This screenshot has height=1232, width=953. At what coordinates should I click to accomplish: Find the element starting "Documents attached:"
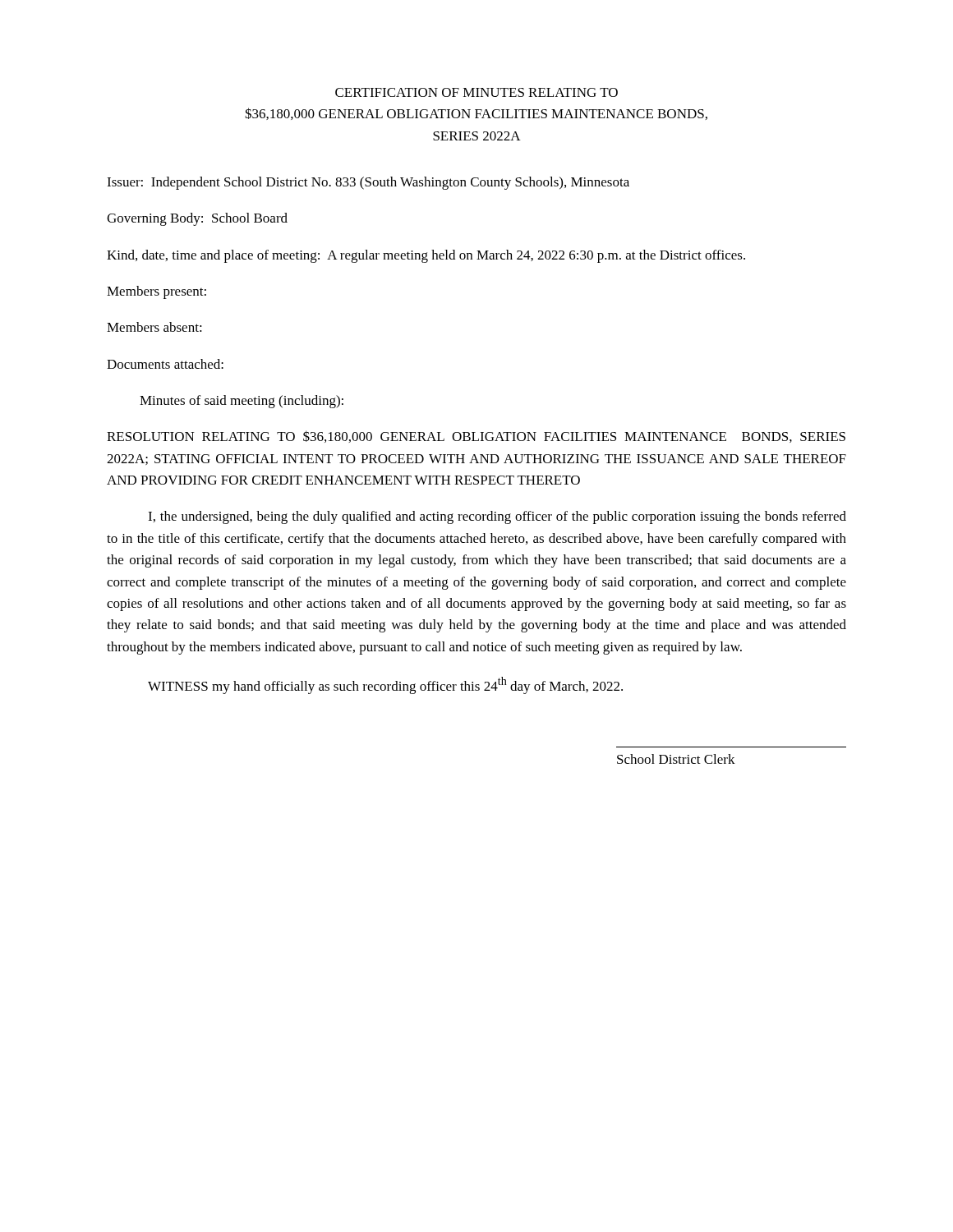[166, 364]
